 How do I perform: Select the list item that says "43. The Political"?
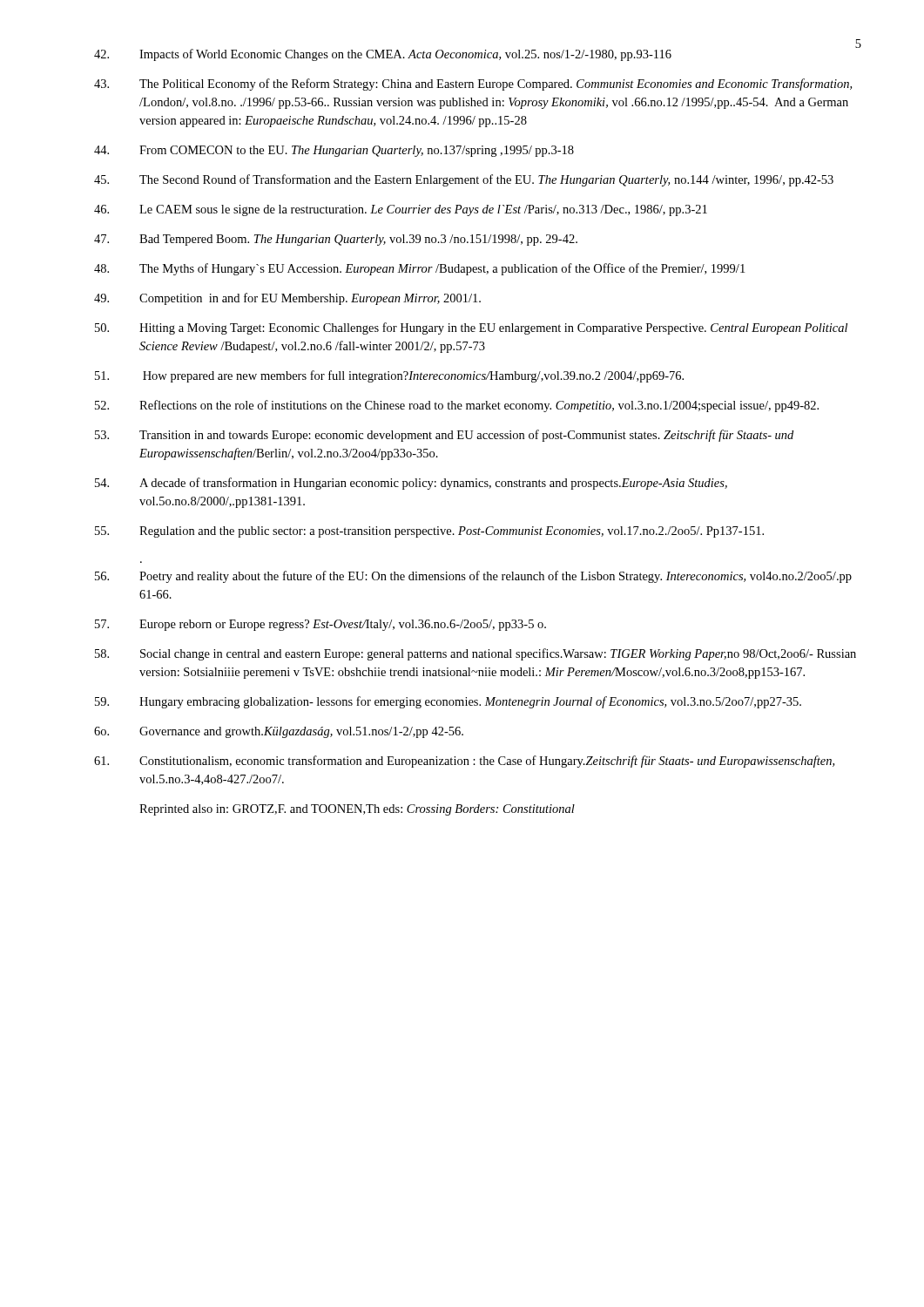click(x=478, y=102)
